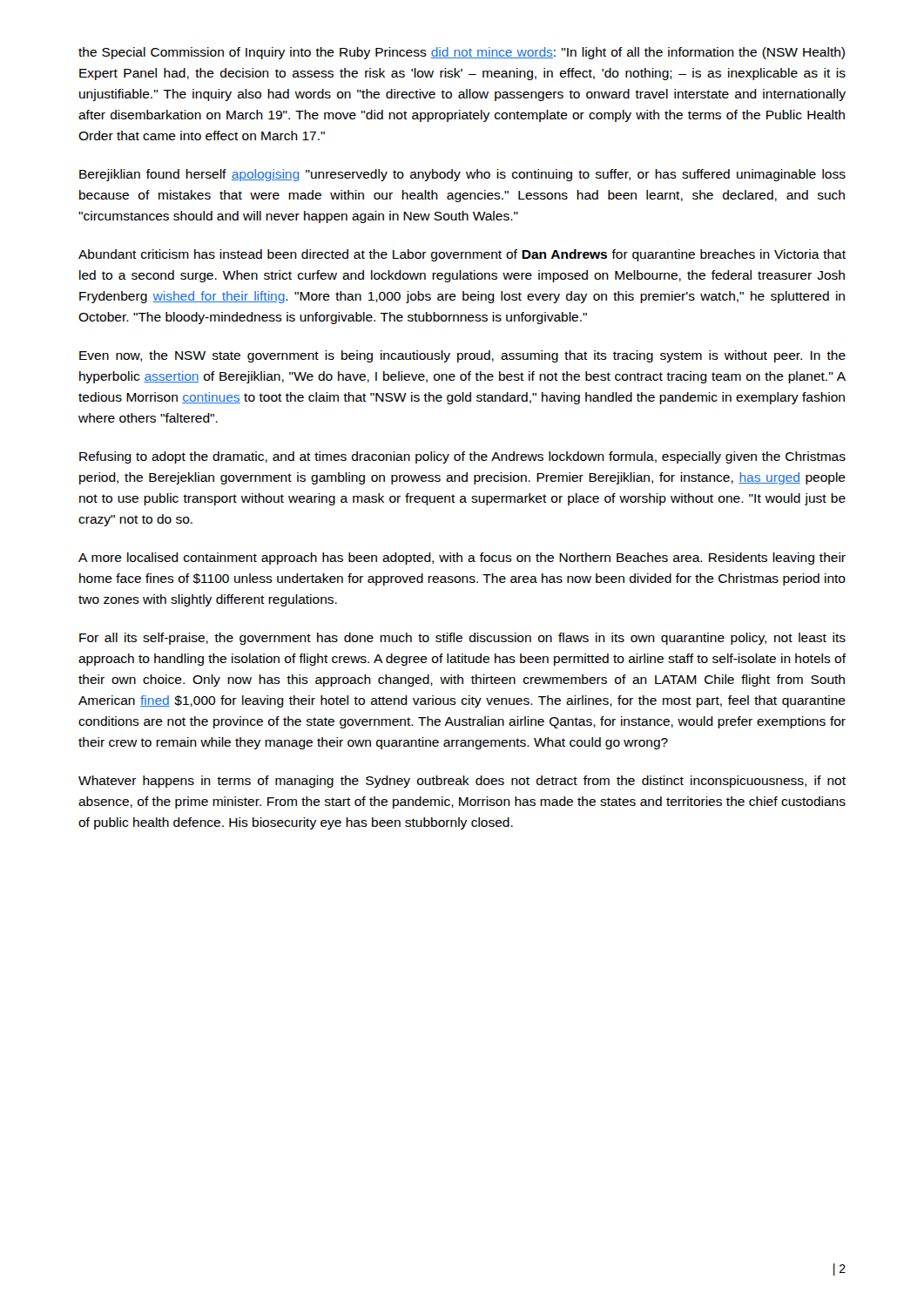This screenshot has height=1307, width=924.
Task: Where is the passage that starts "For all its self-praise, the government"?
Action: (462, 690)
